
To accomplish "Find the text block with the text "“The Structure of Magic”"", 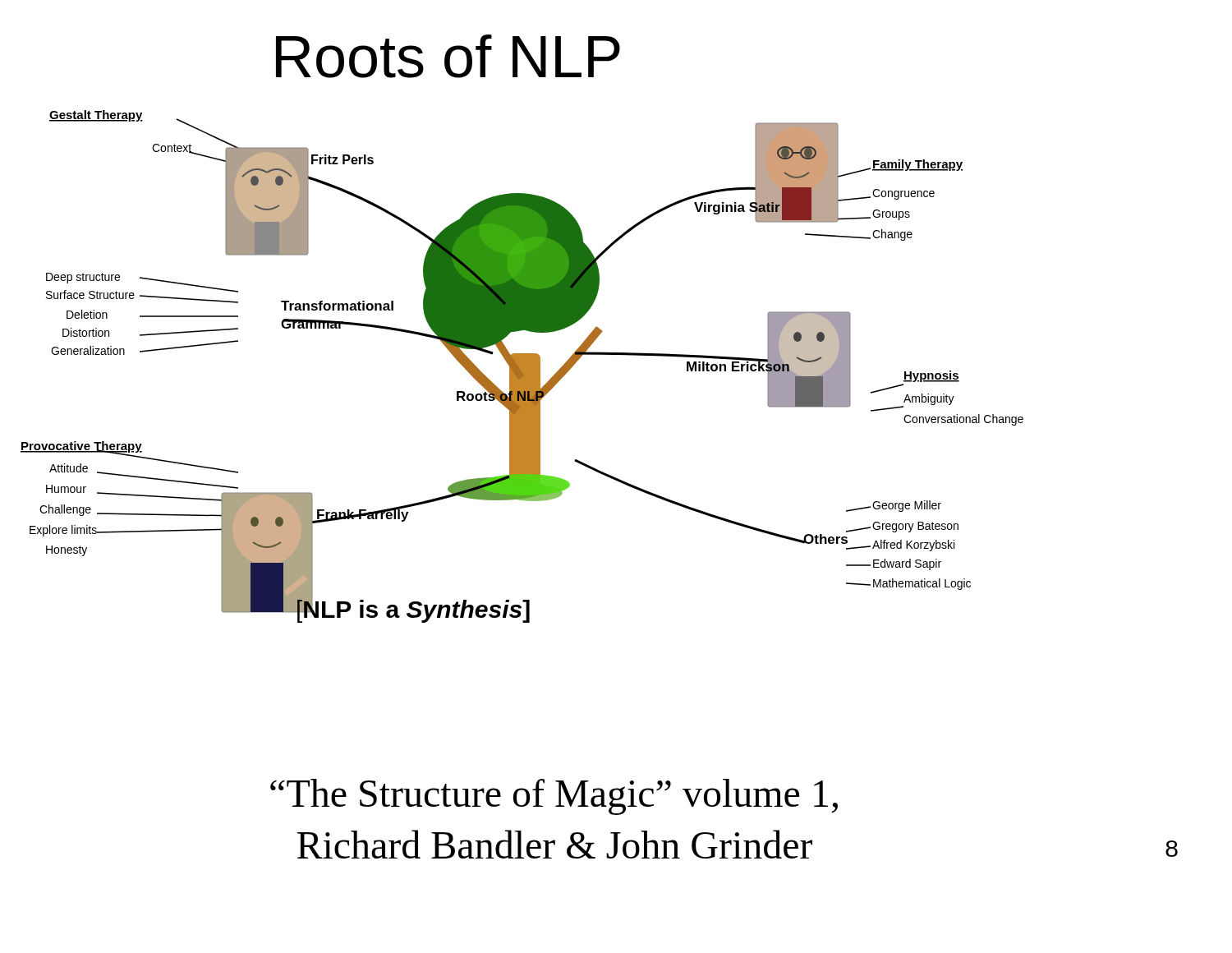I will click(554, 819).
